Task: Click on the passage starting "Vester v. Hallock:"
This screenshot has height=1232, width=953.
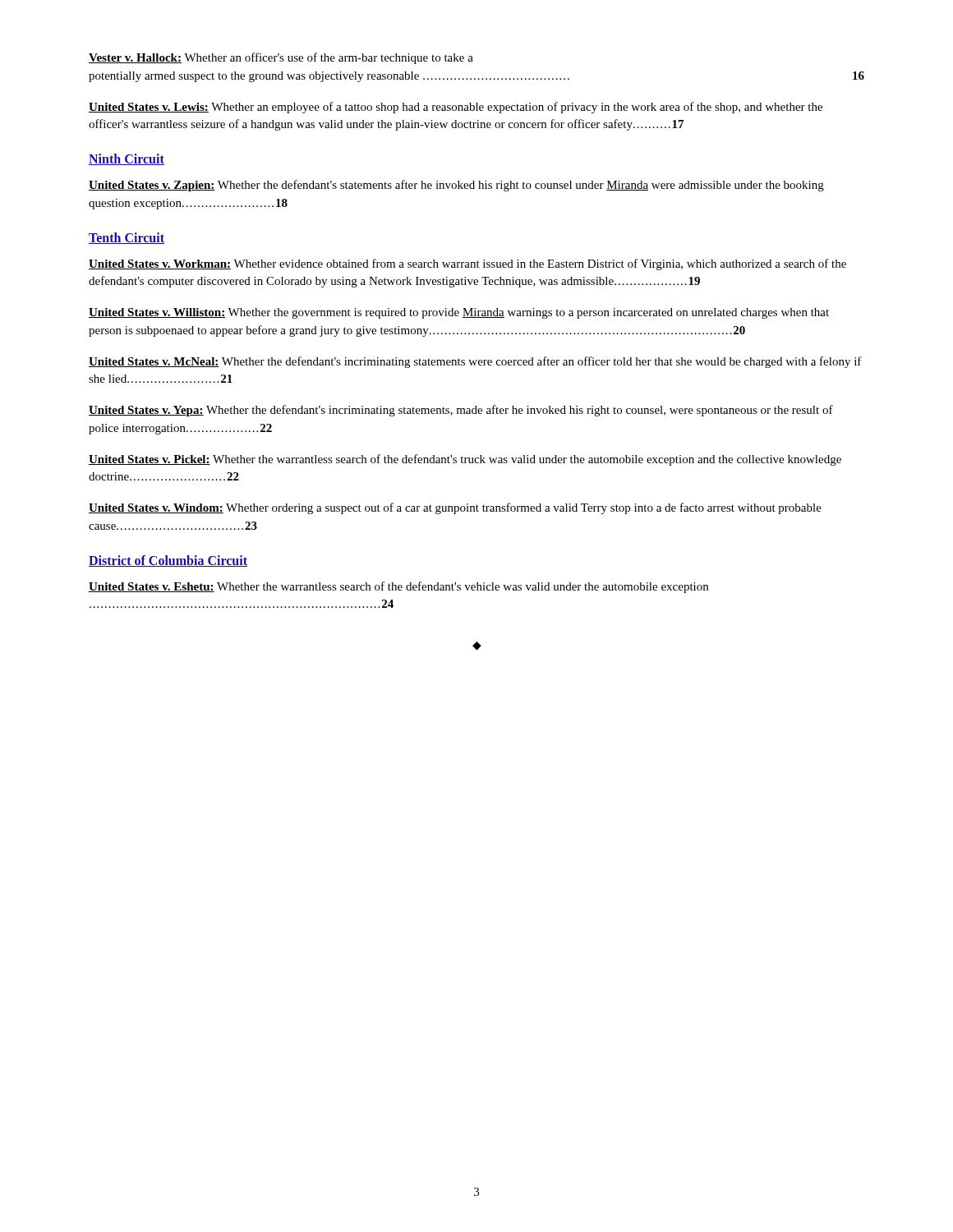Action: (476, 67)
